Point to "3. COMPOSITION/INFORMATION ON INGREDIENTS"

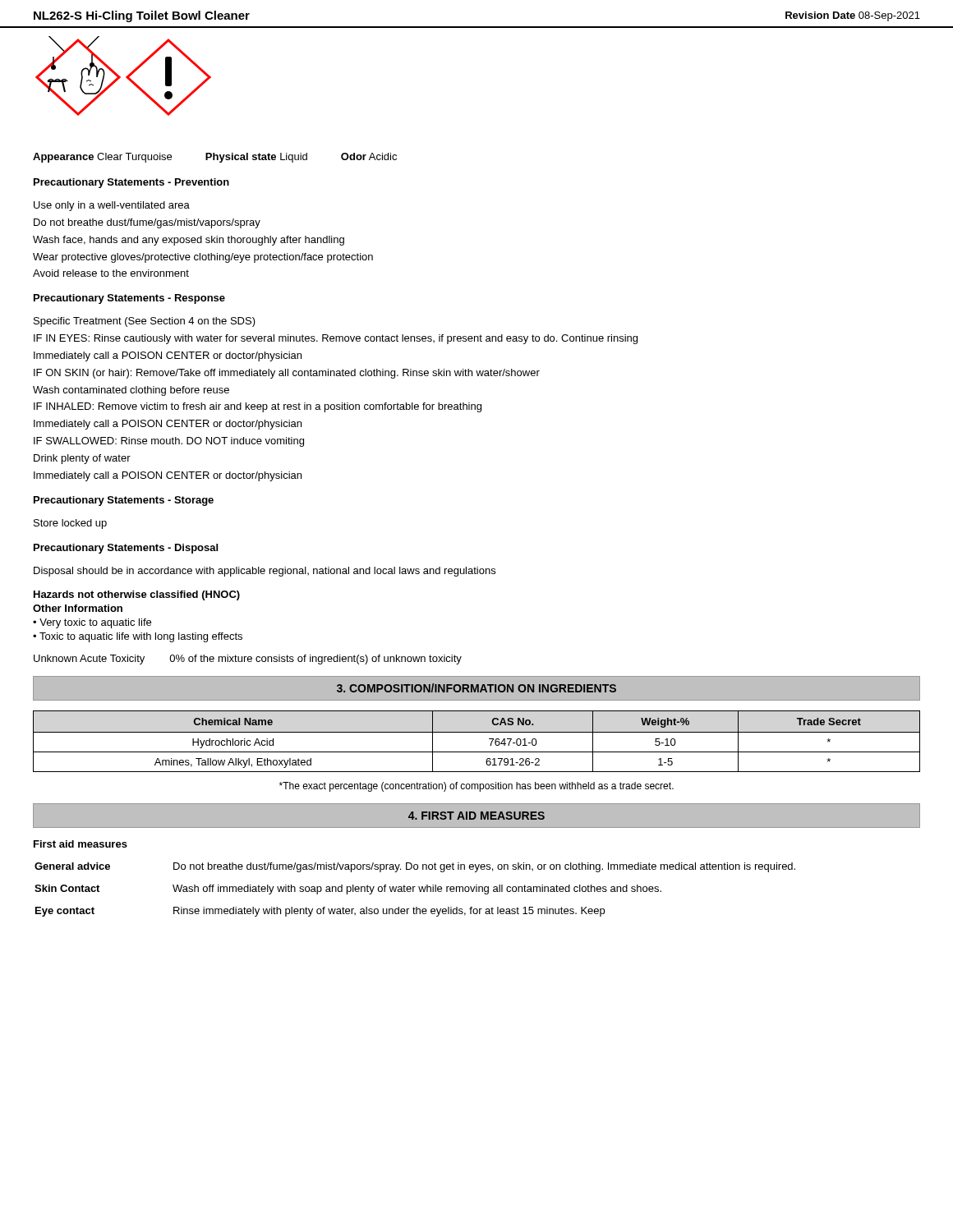point(476,689)
